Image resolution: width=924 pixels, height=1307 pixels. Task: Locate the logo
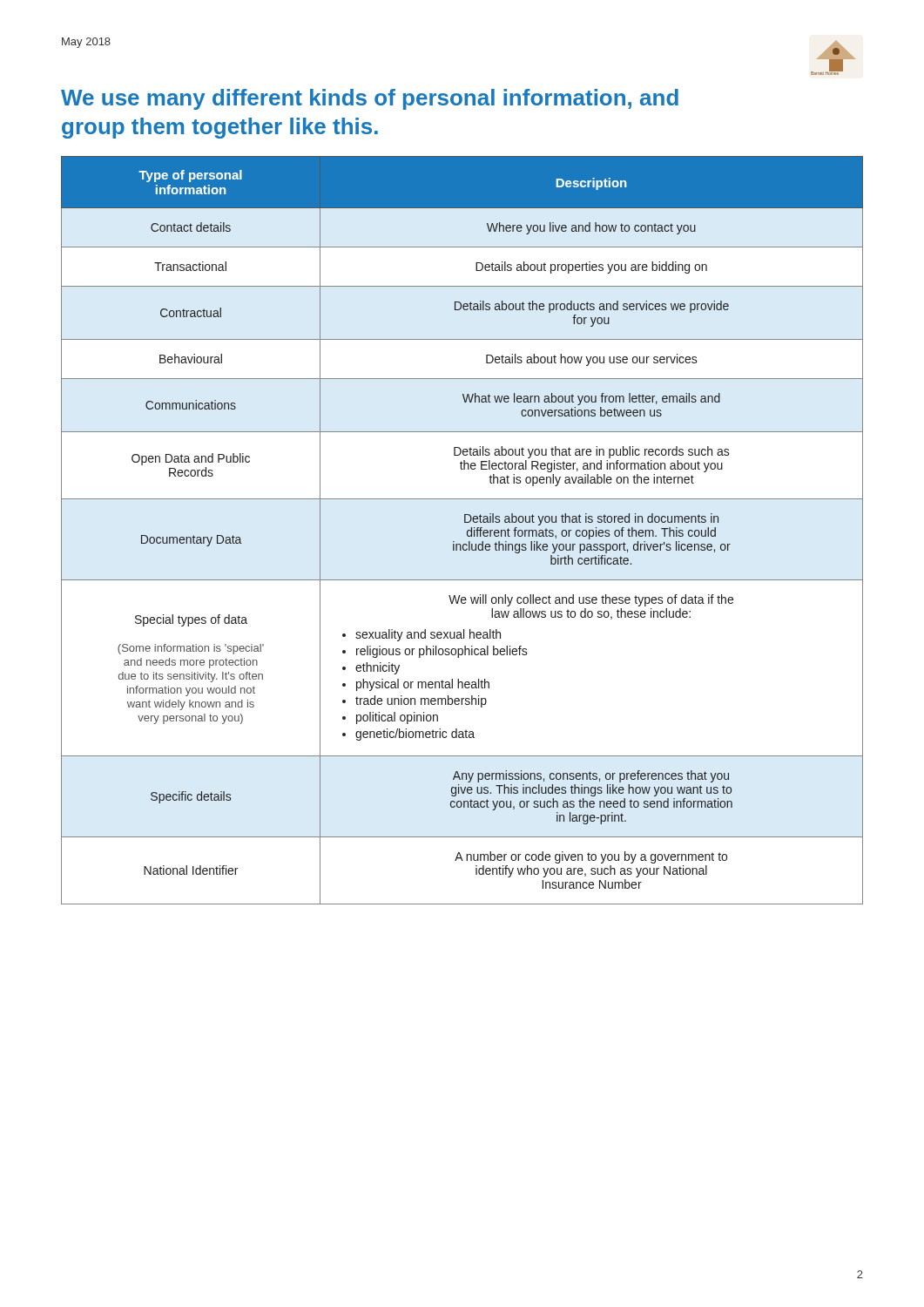(x=836, y=57)
